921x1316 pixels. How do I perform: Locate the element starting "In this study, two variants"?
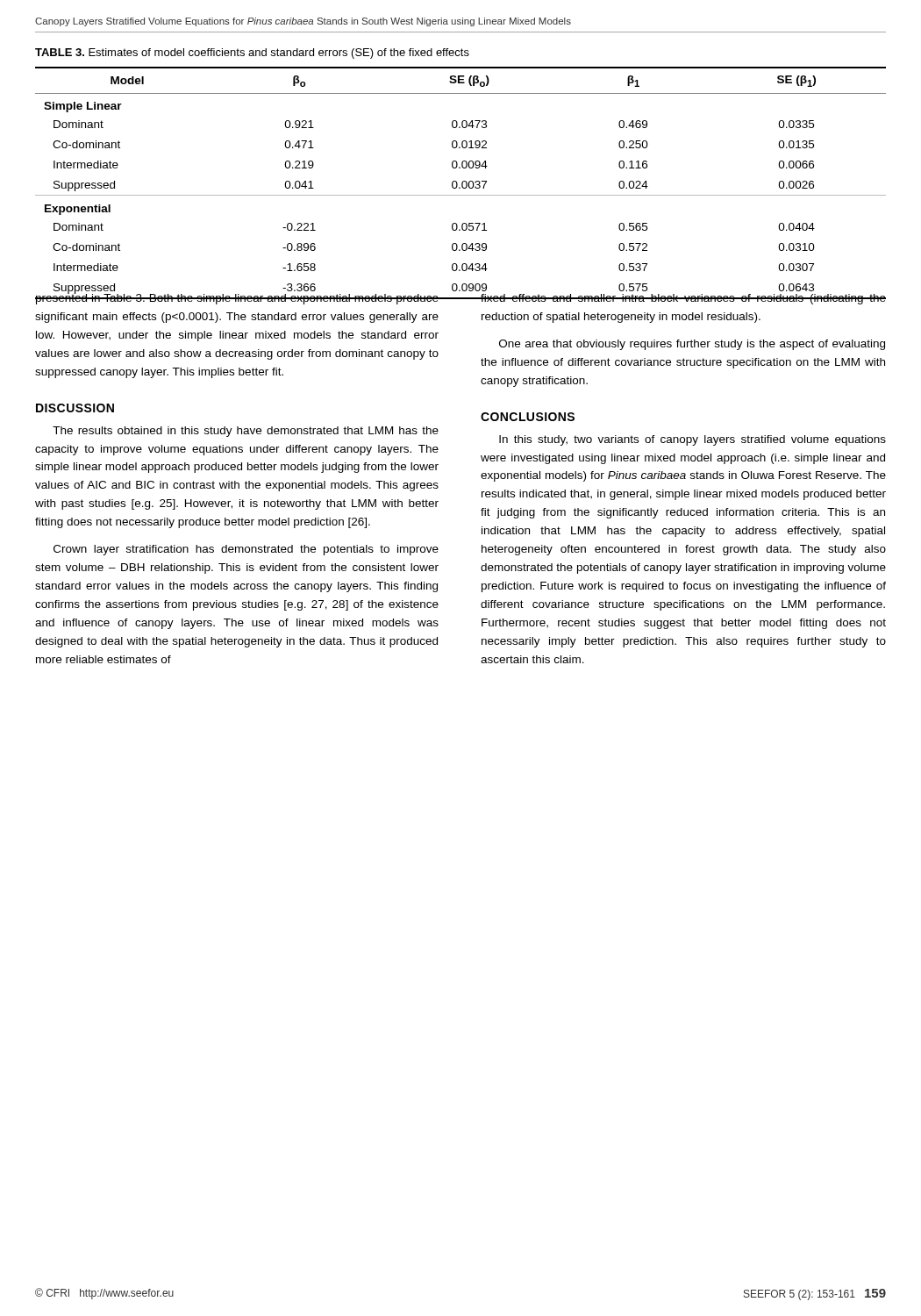(683, 550)
